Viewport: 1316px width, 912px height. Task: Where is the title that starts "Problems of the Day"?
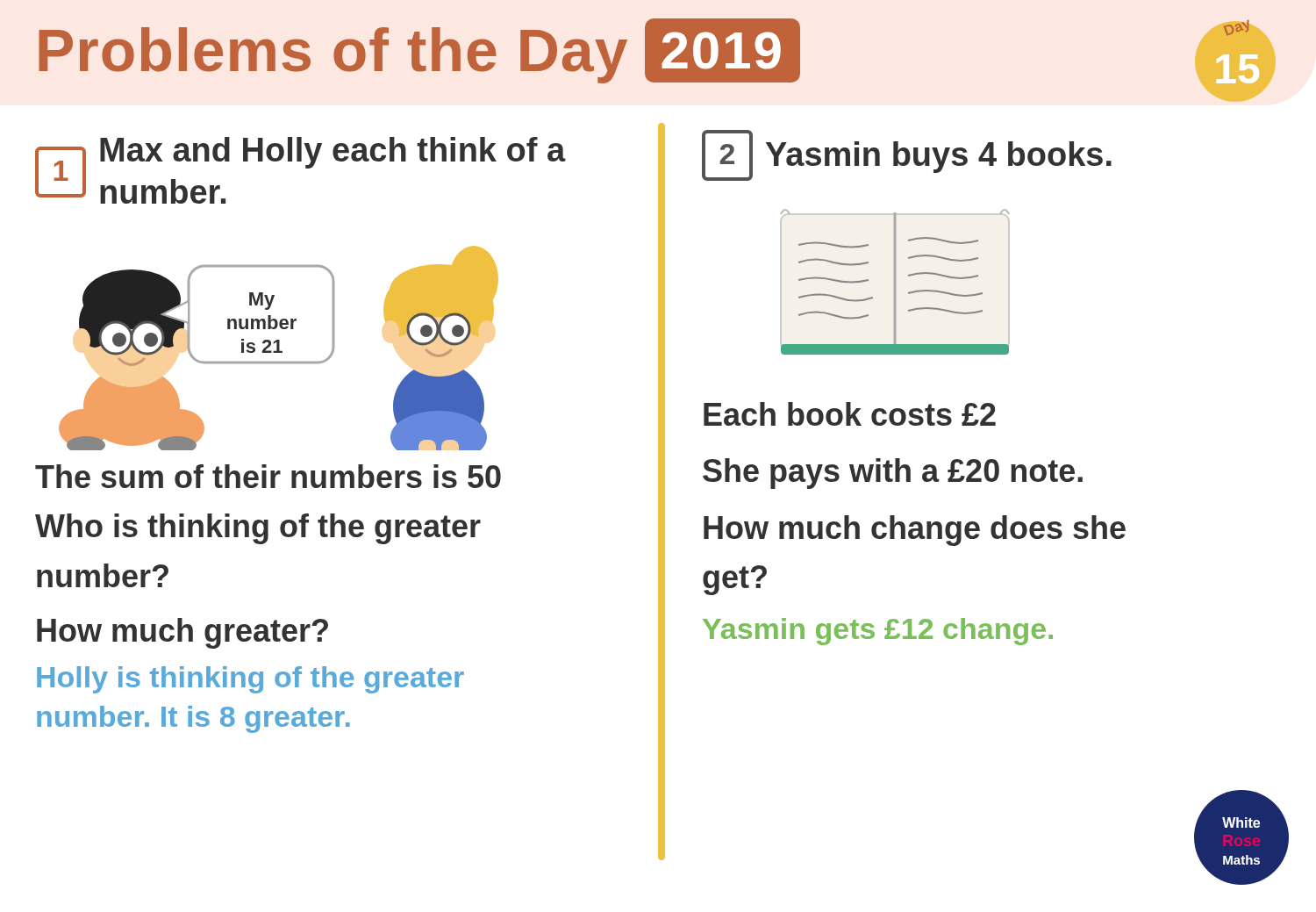pos(418,50)
